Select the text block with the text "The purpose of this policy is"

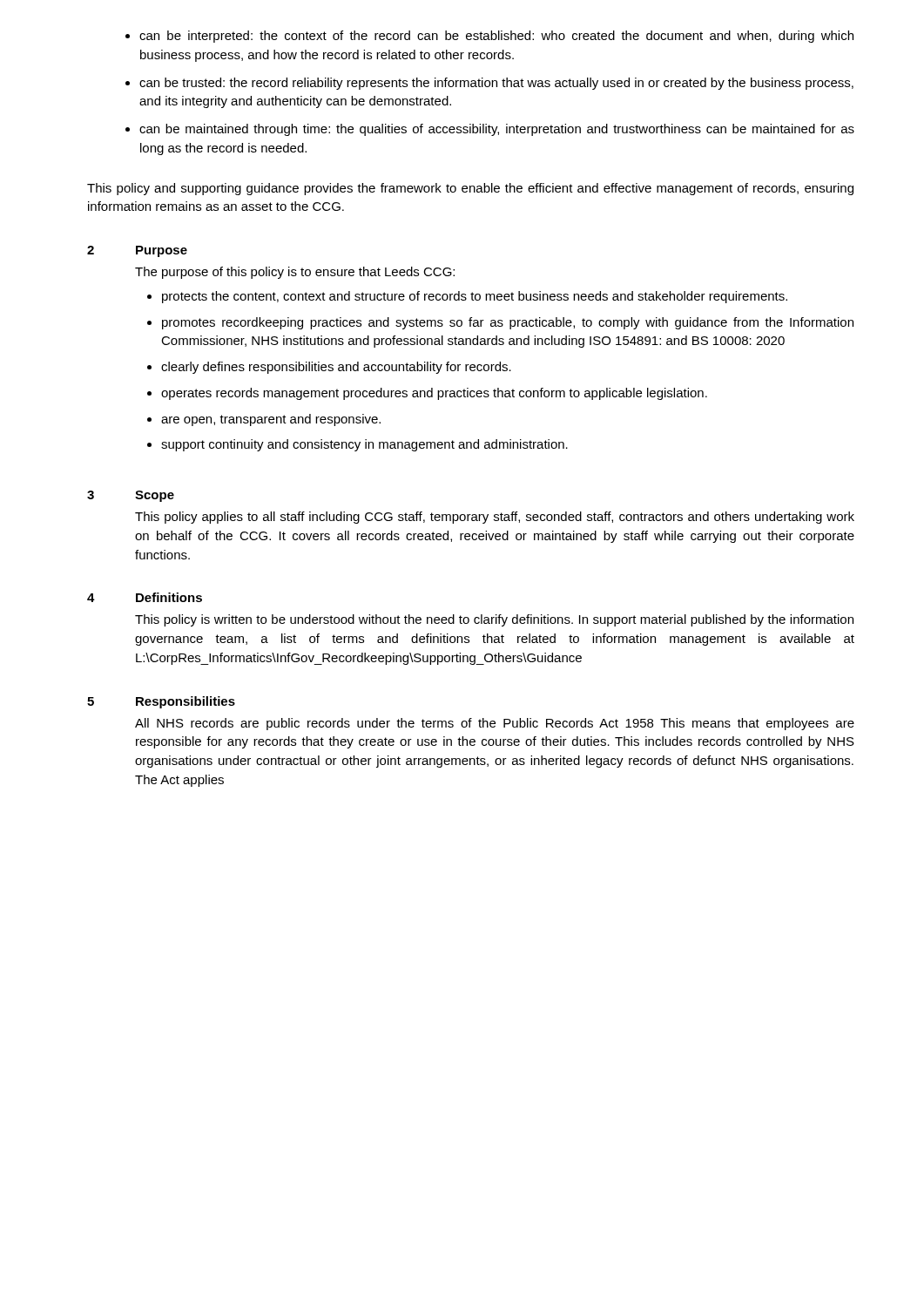[x=295, y=271]
